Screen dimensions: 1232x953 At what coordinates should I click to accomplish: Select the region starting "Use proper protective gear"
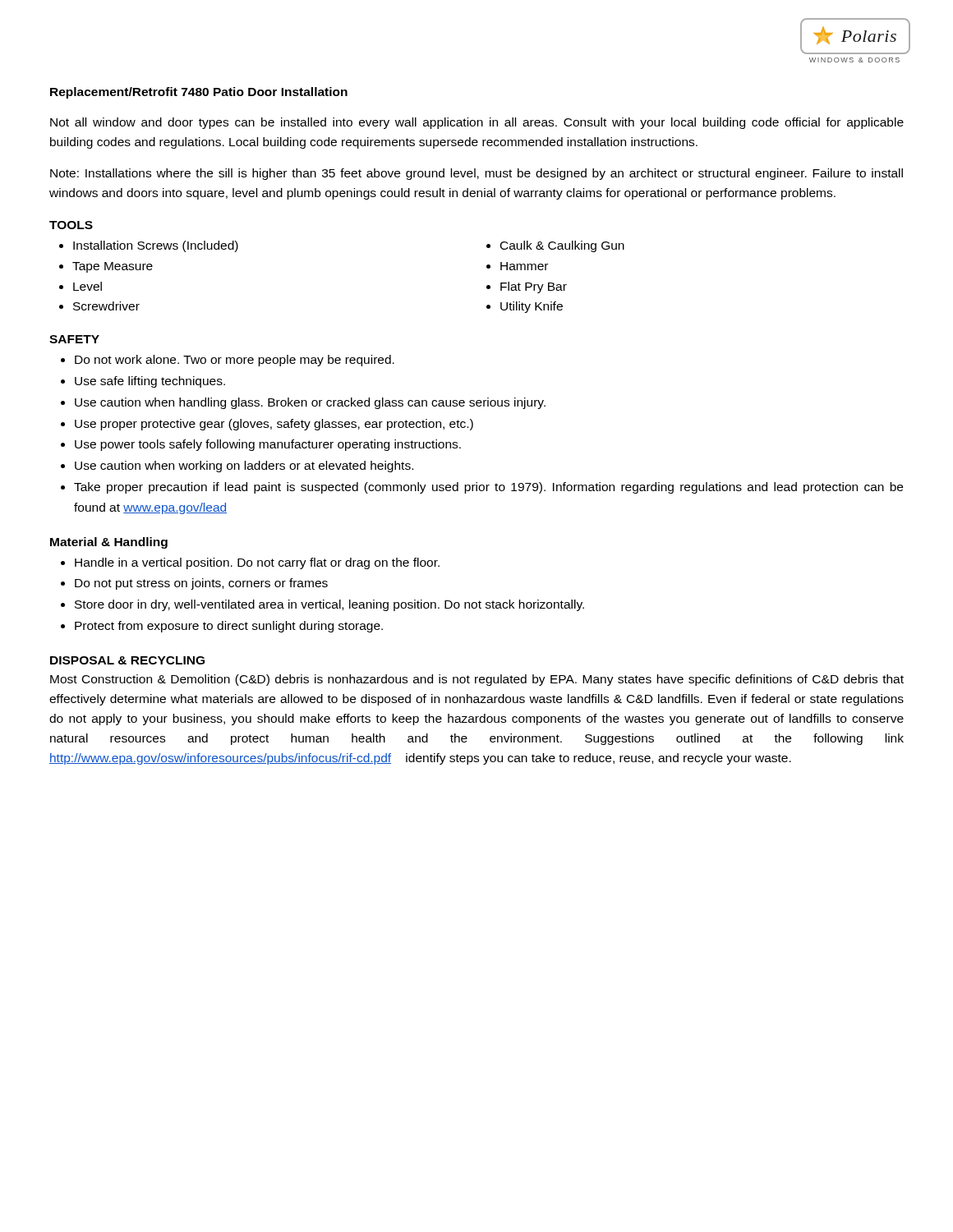274,423
